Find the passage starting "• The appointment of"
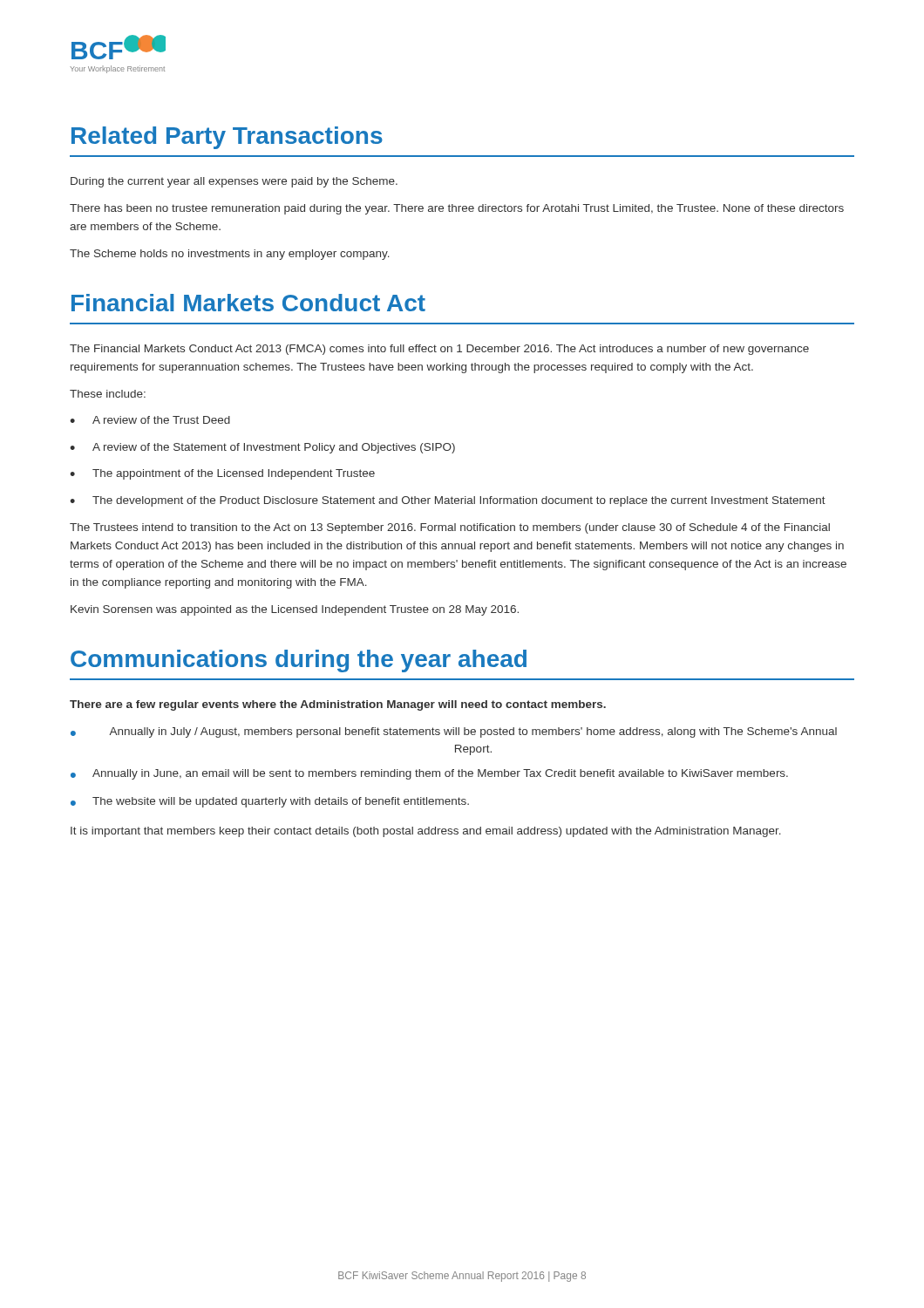The width and height of the screenshot is (924, 1308). tap(222, 474)
